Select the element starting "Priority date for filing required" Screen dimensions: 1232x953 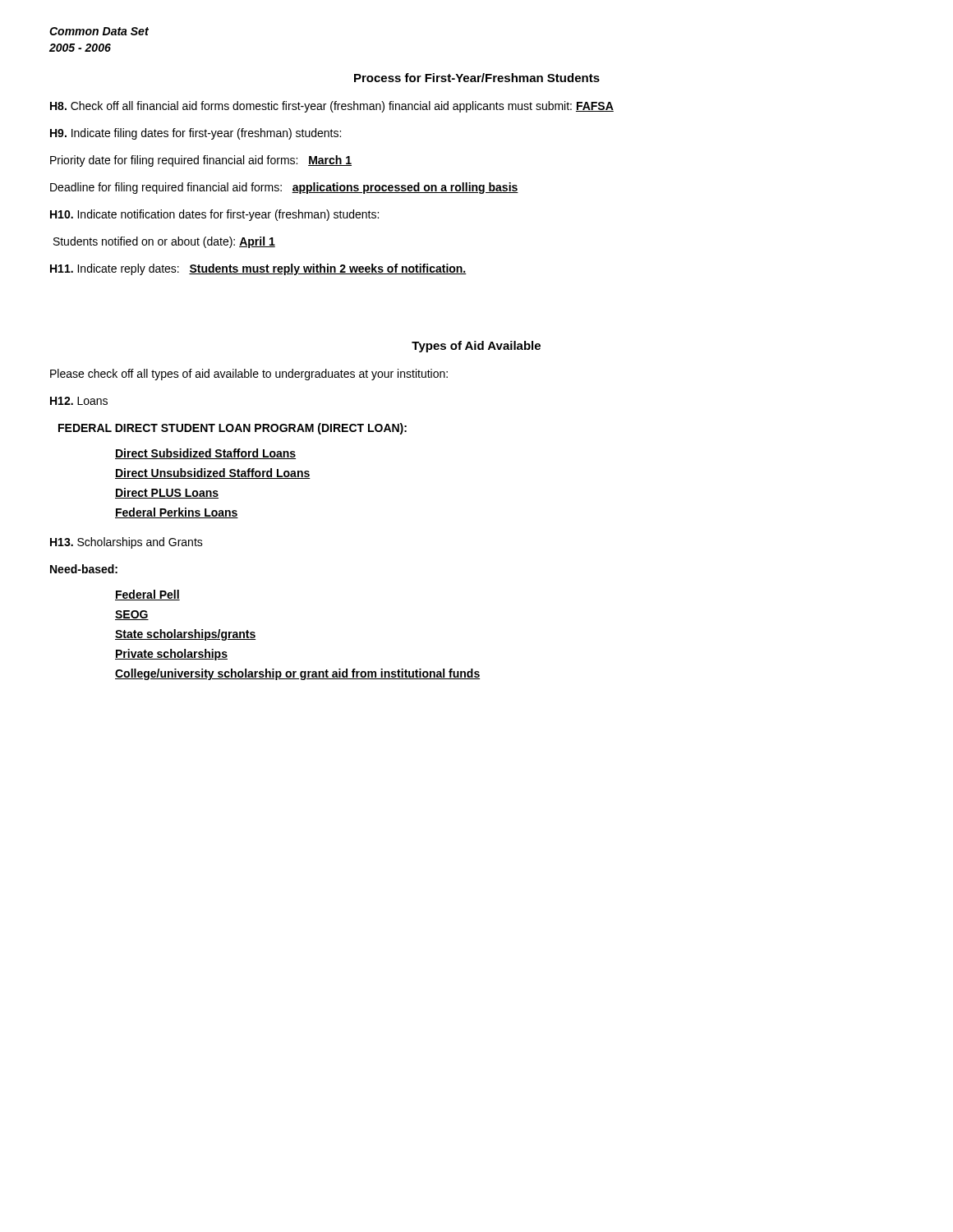pyautogui.click(x=200, y=160)
